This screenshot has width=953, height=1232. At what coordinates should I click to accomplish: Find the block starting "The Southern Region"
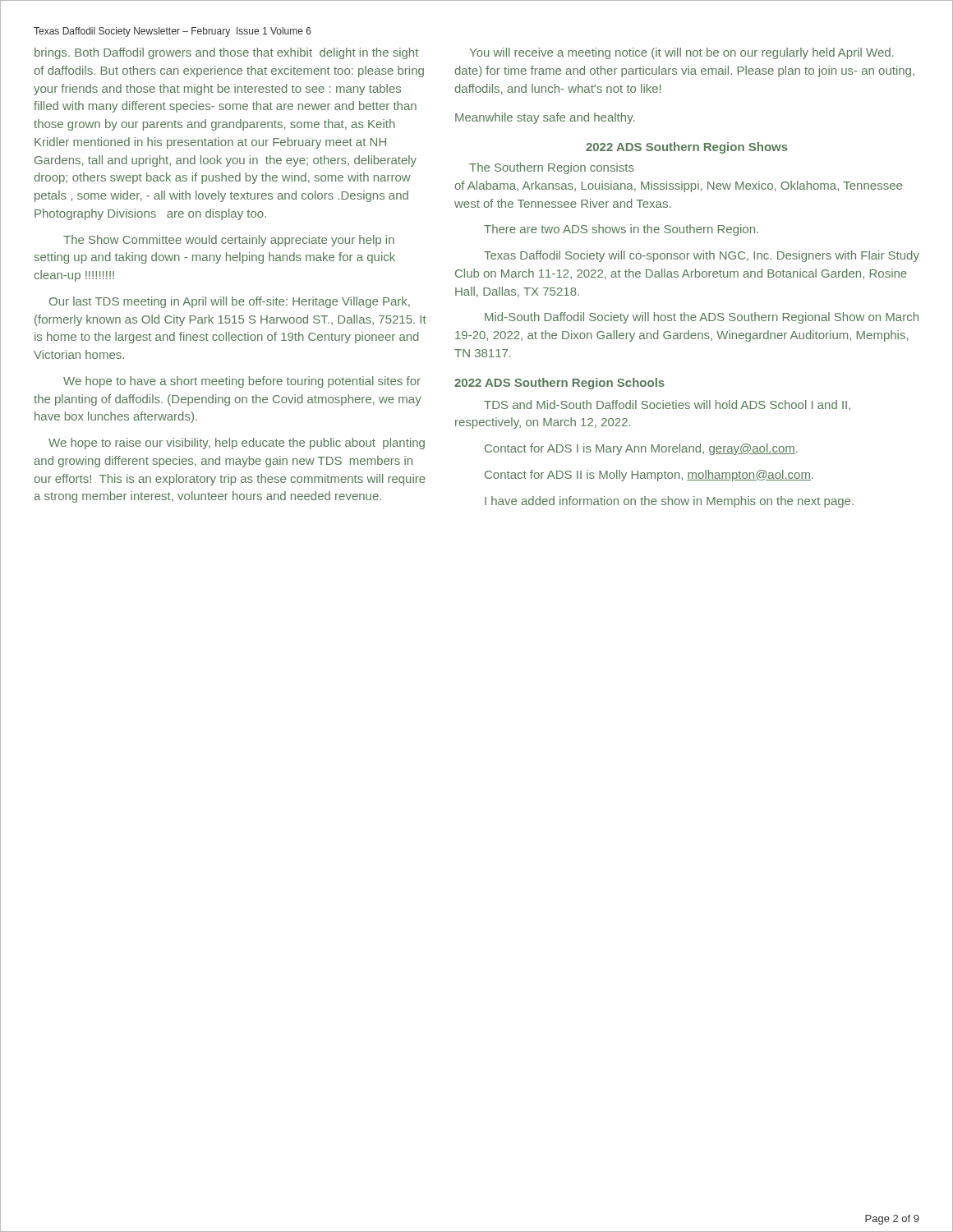point(687,185)
